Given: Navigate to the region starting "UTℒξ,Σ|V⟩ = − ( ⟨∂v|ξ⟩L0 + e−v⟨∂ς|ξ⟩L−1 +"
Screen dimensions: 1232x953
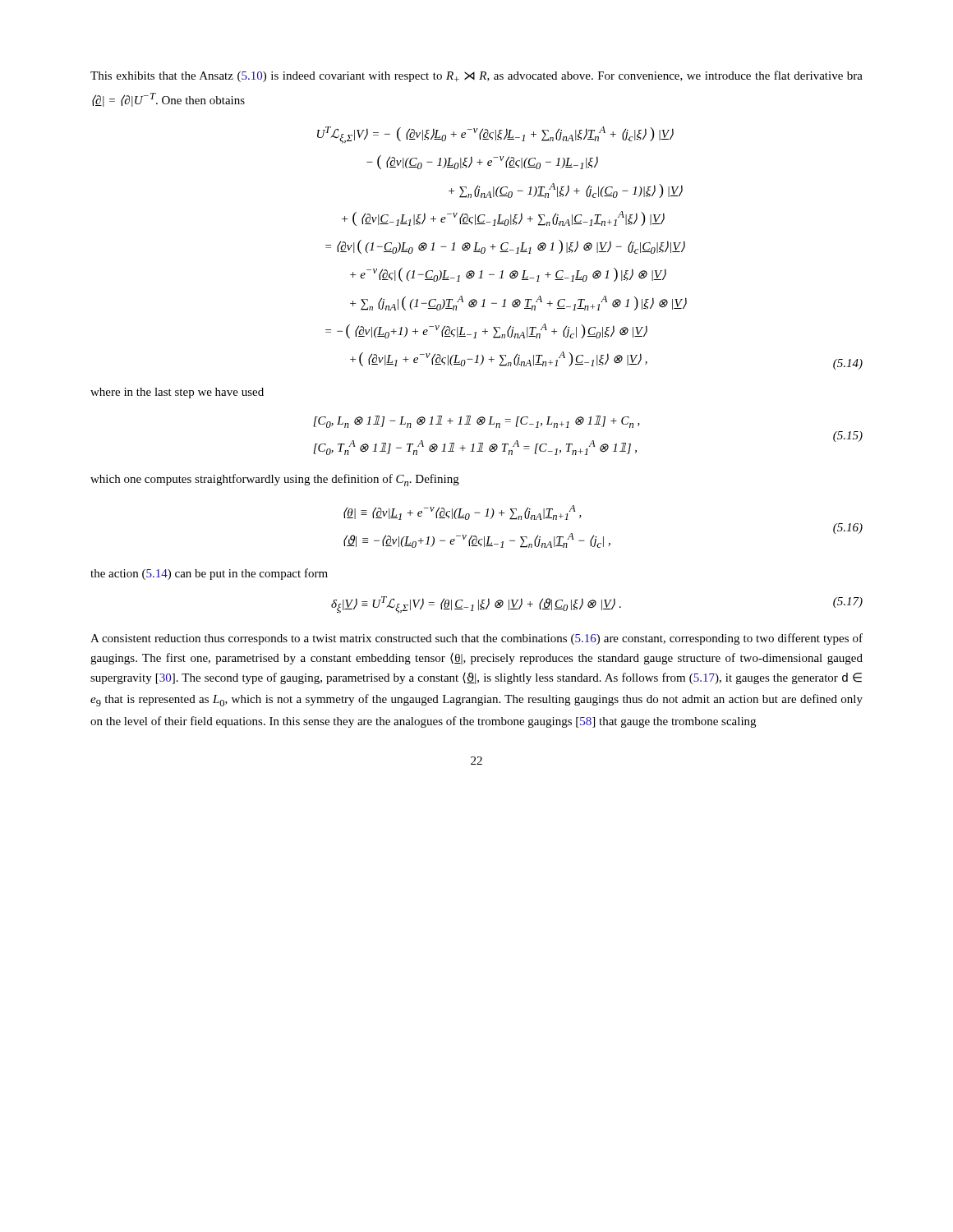Looking at the screenshot, I should (x=476, y=248).
